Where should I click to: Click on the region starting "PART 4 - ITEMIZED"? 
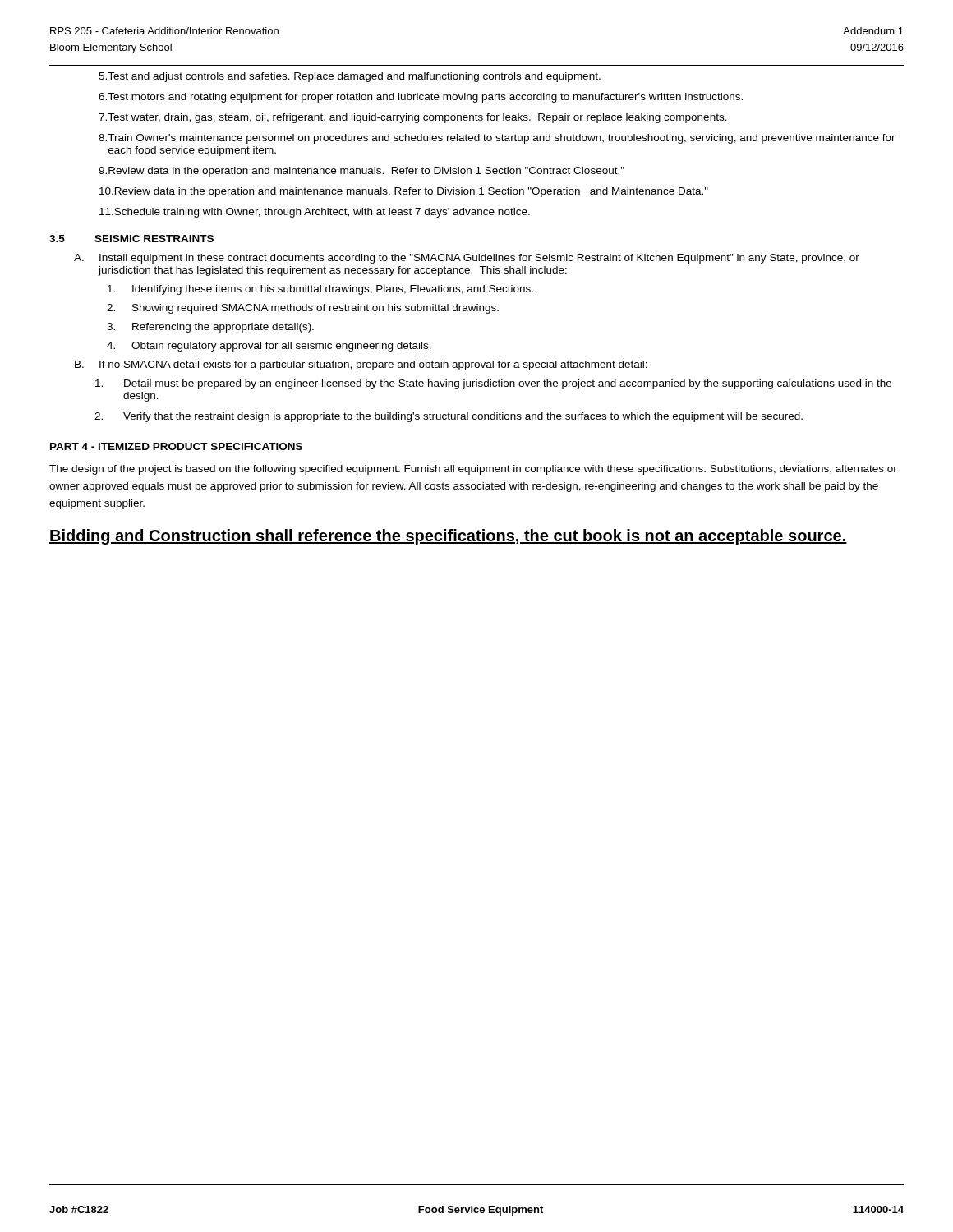[176, 446]
